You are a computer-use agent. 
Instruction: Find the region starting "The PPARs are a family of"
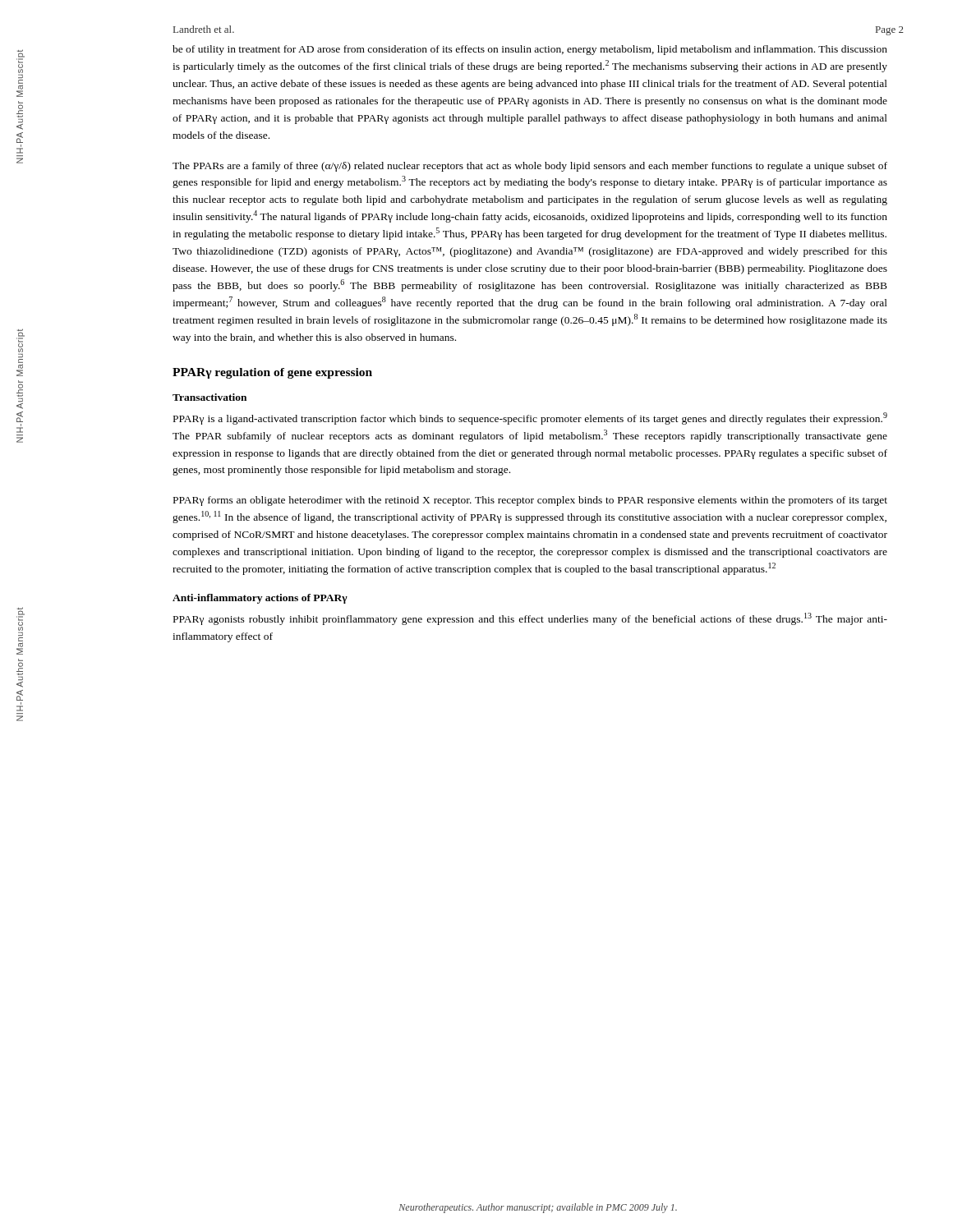(530, 251)
